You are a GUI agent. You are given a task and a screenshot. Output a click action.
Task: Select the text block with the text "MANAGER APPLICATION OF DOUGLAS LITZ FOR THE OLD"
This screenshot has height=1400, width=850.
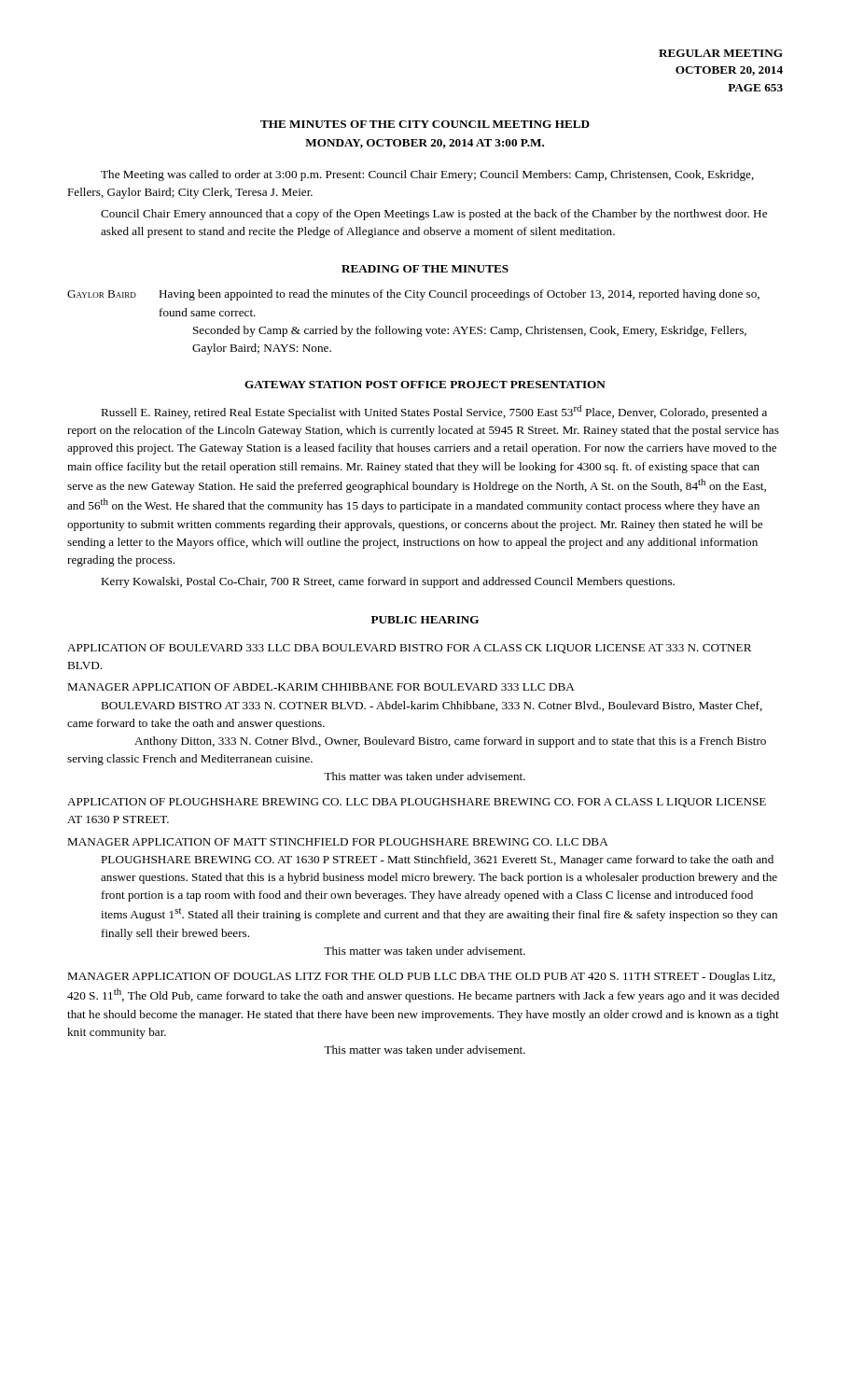click(425, 1014)
